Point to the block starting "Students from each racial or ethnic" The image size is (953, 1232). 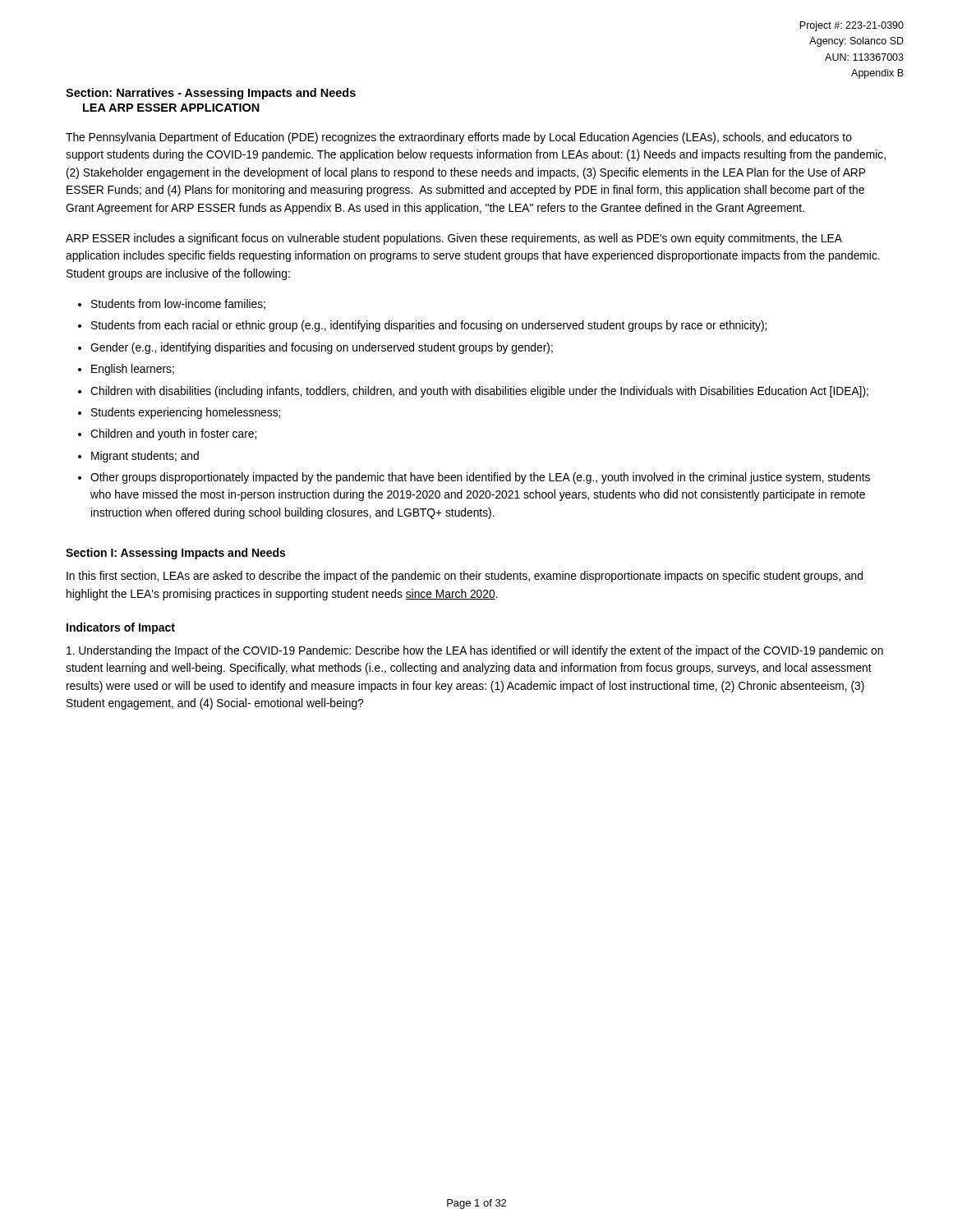click(x=429, y=326)
